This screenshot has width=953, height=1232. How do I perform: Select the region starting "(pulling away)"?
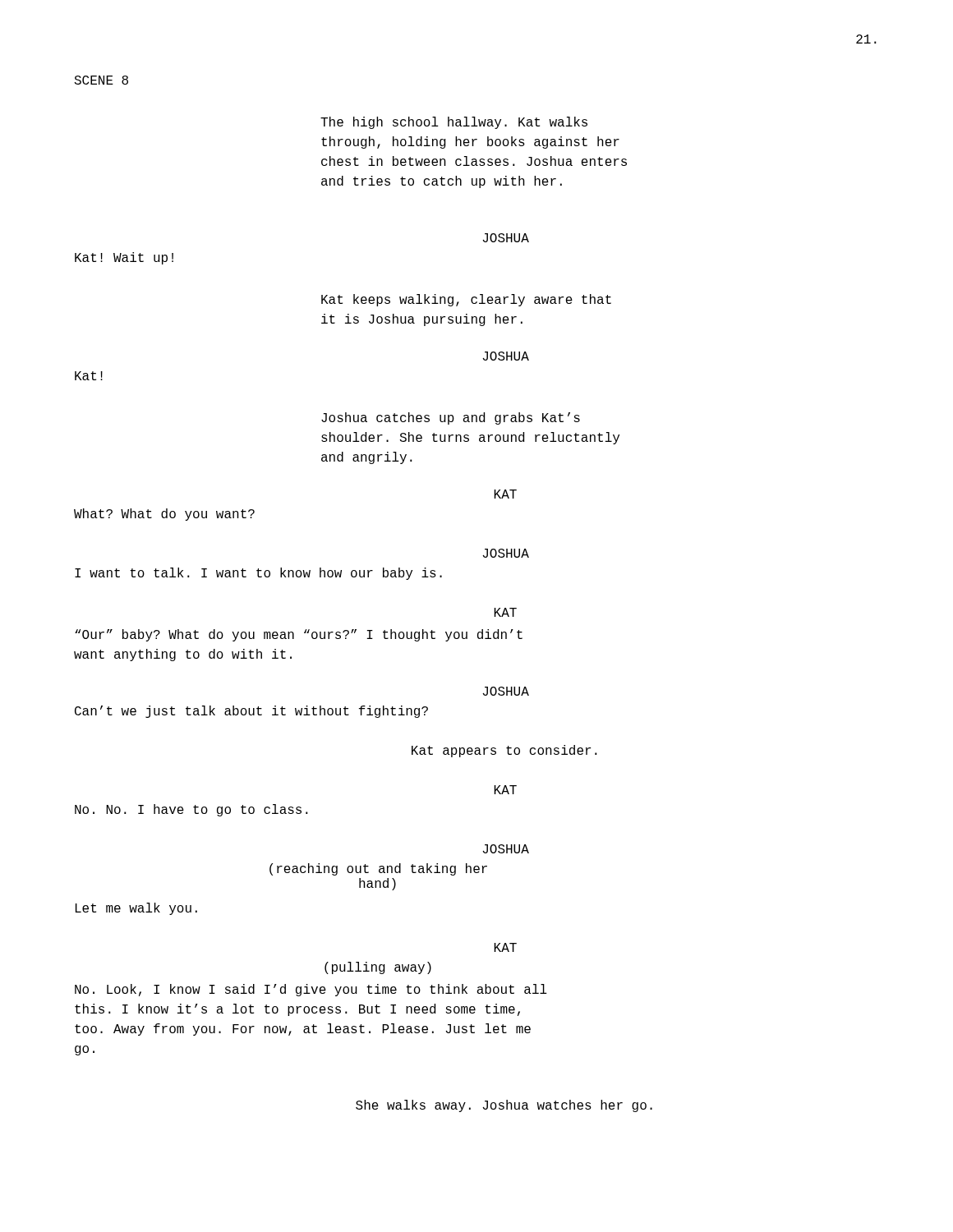pyautogui.click(x=378, y=968)
